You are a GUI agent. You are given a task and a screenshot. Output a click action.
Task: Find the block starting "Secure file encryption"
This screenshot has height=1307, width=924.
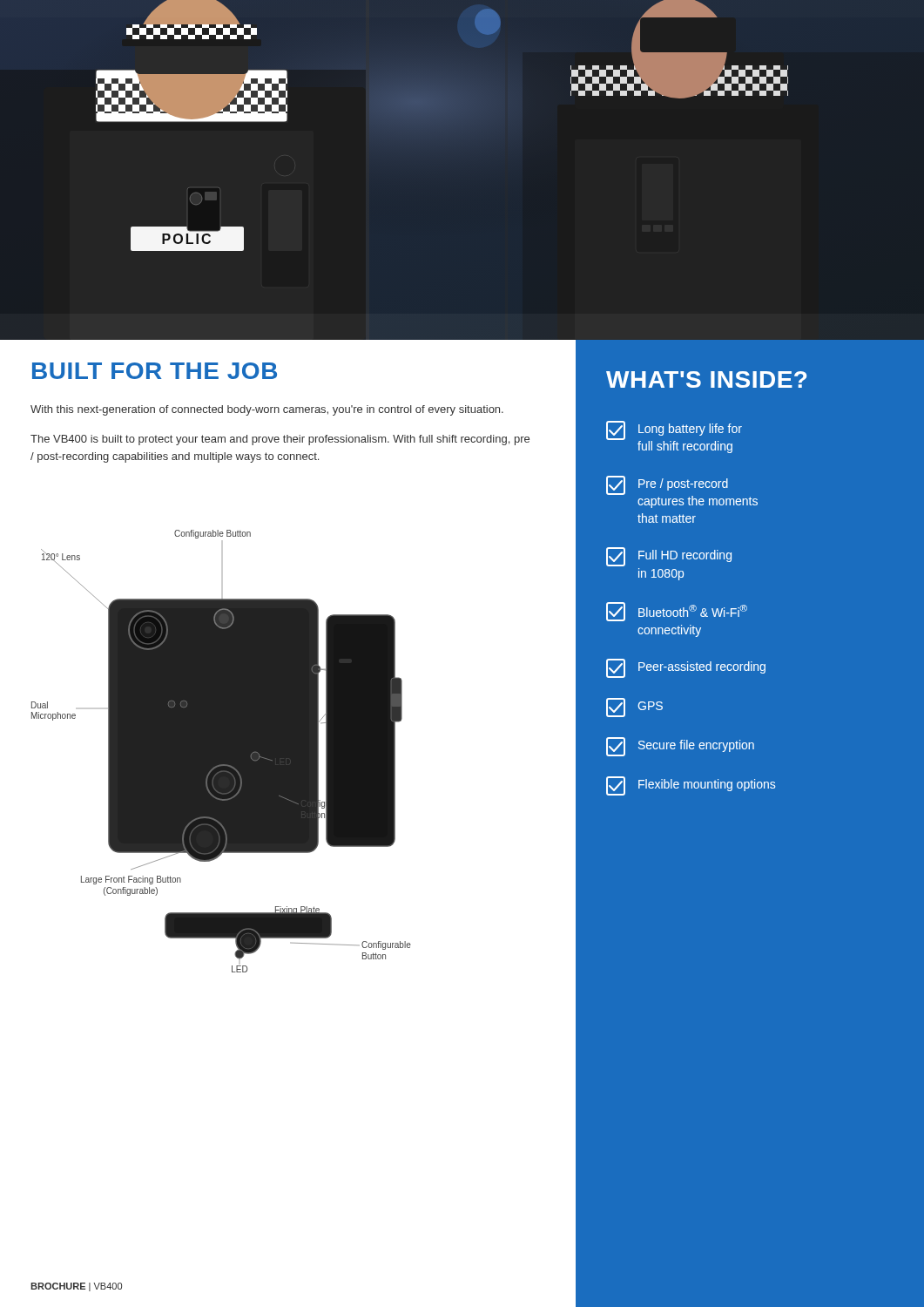tap(680, 747)
